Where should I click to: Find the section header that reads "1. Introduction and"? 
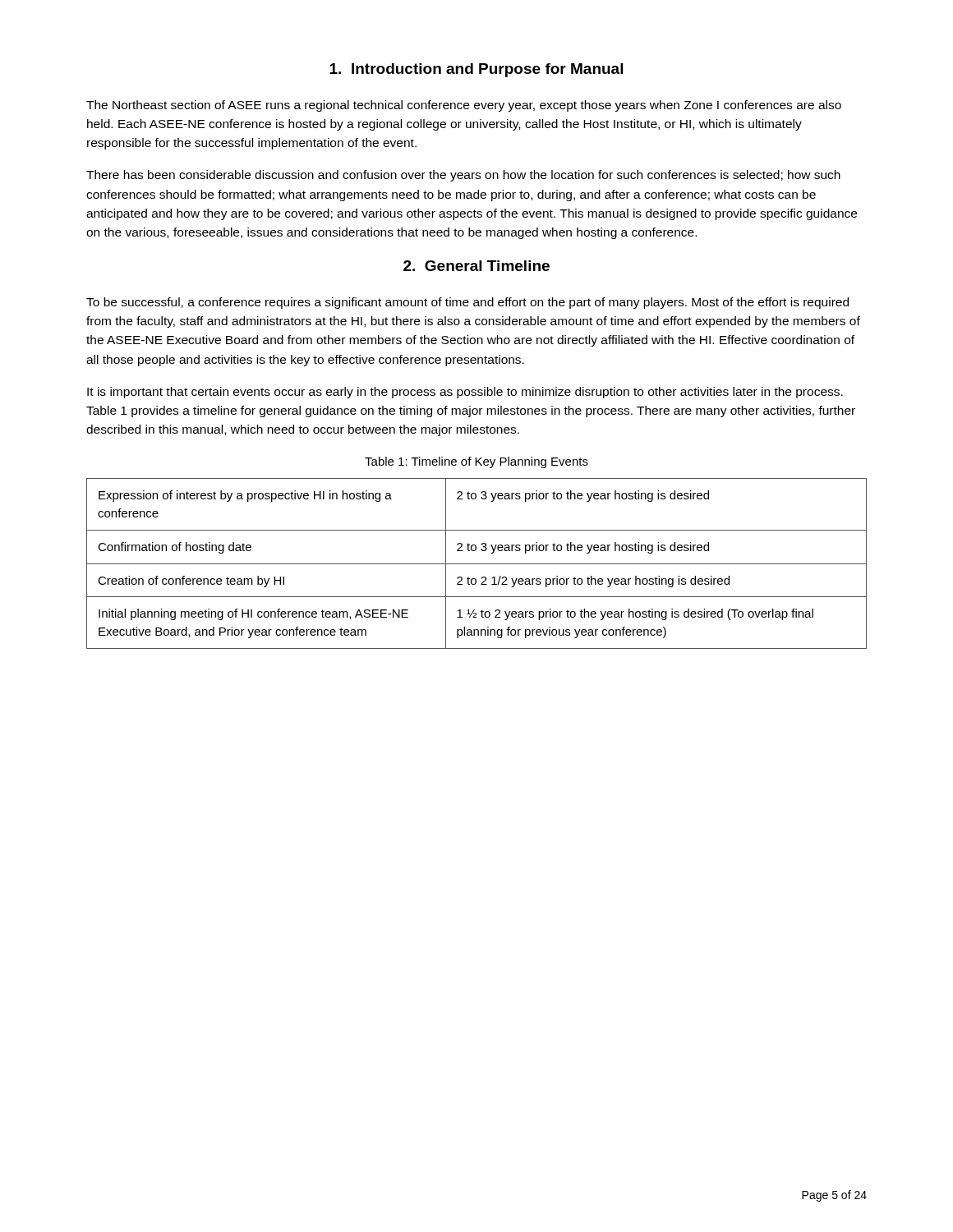[x=476, y=69]
